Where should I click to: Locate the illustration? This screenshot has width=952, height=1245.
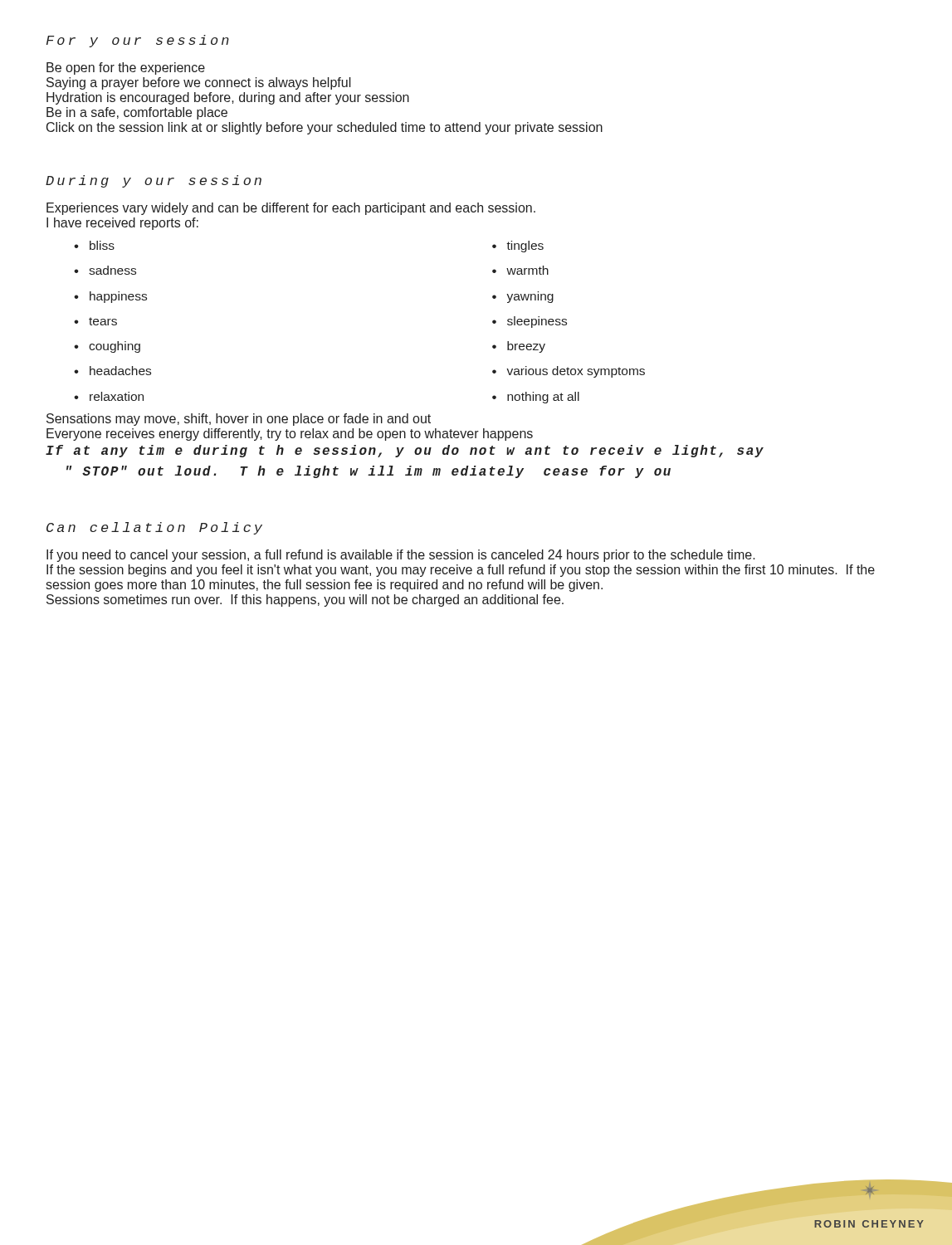tap(476, 1191)
